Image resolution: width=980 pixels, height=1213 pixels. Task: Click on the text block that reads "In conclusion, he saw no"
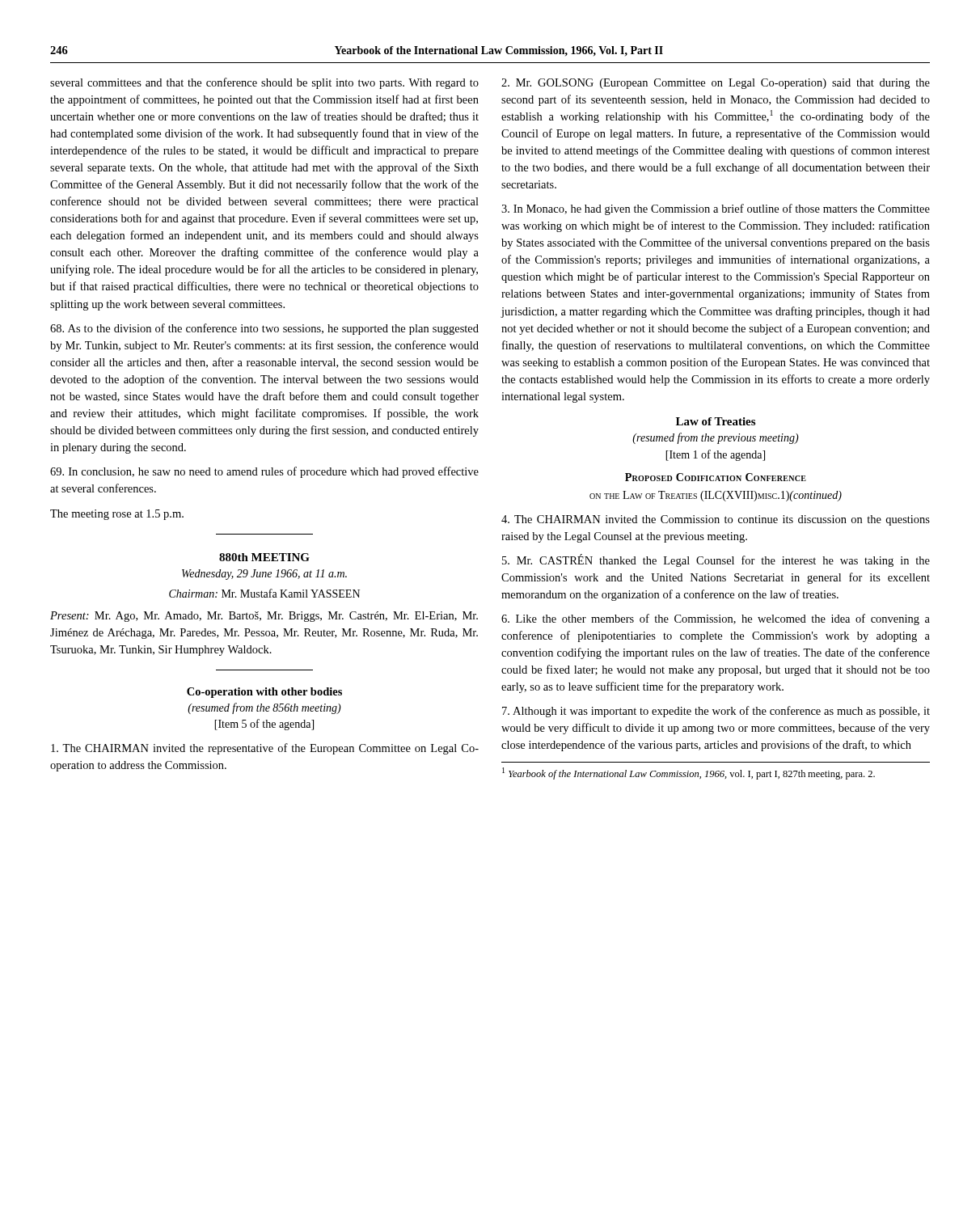264,480
